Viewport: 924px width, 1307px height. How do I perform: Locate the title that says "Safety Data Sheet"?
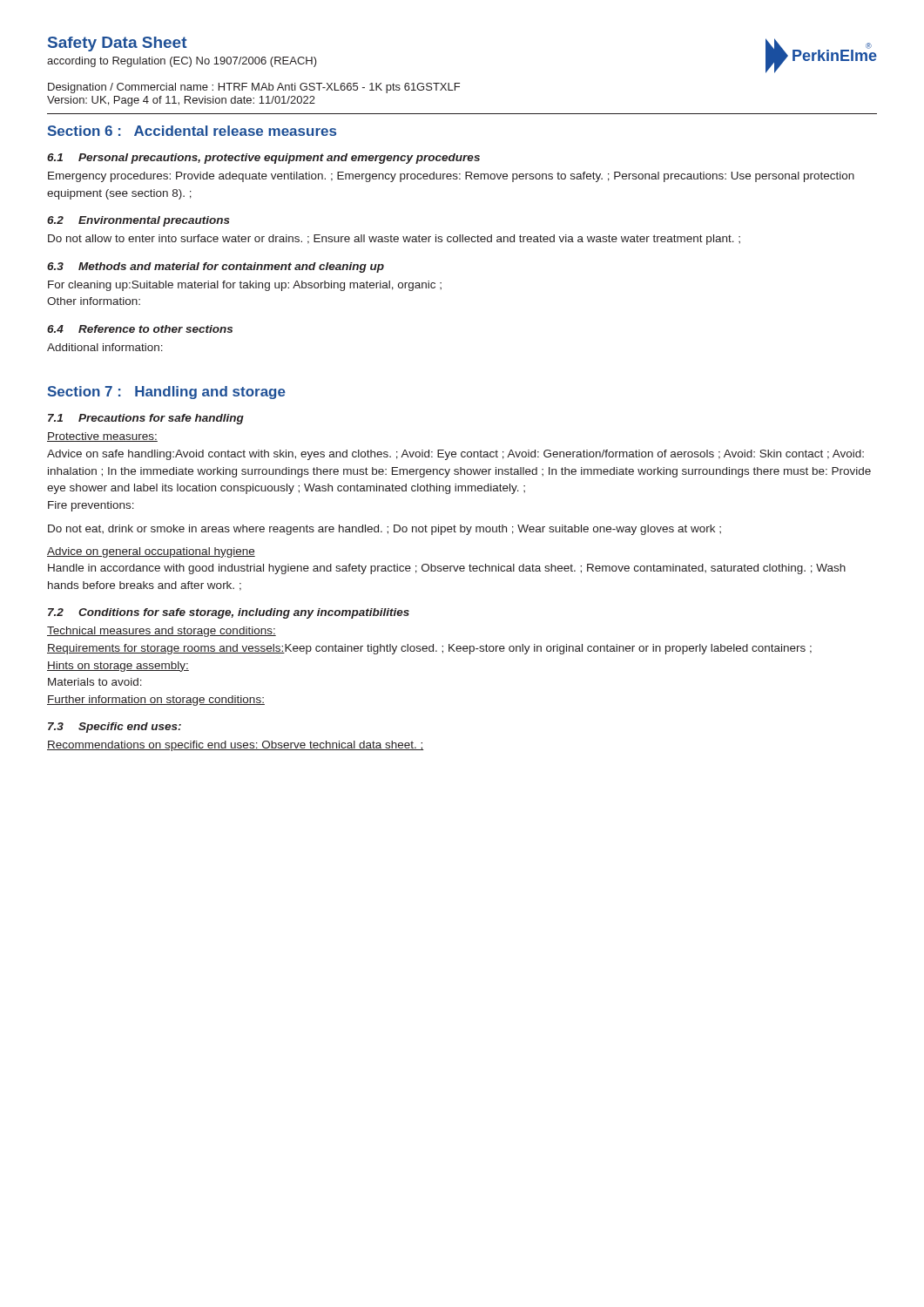tap(117, 42)
